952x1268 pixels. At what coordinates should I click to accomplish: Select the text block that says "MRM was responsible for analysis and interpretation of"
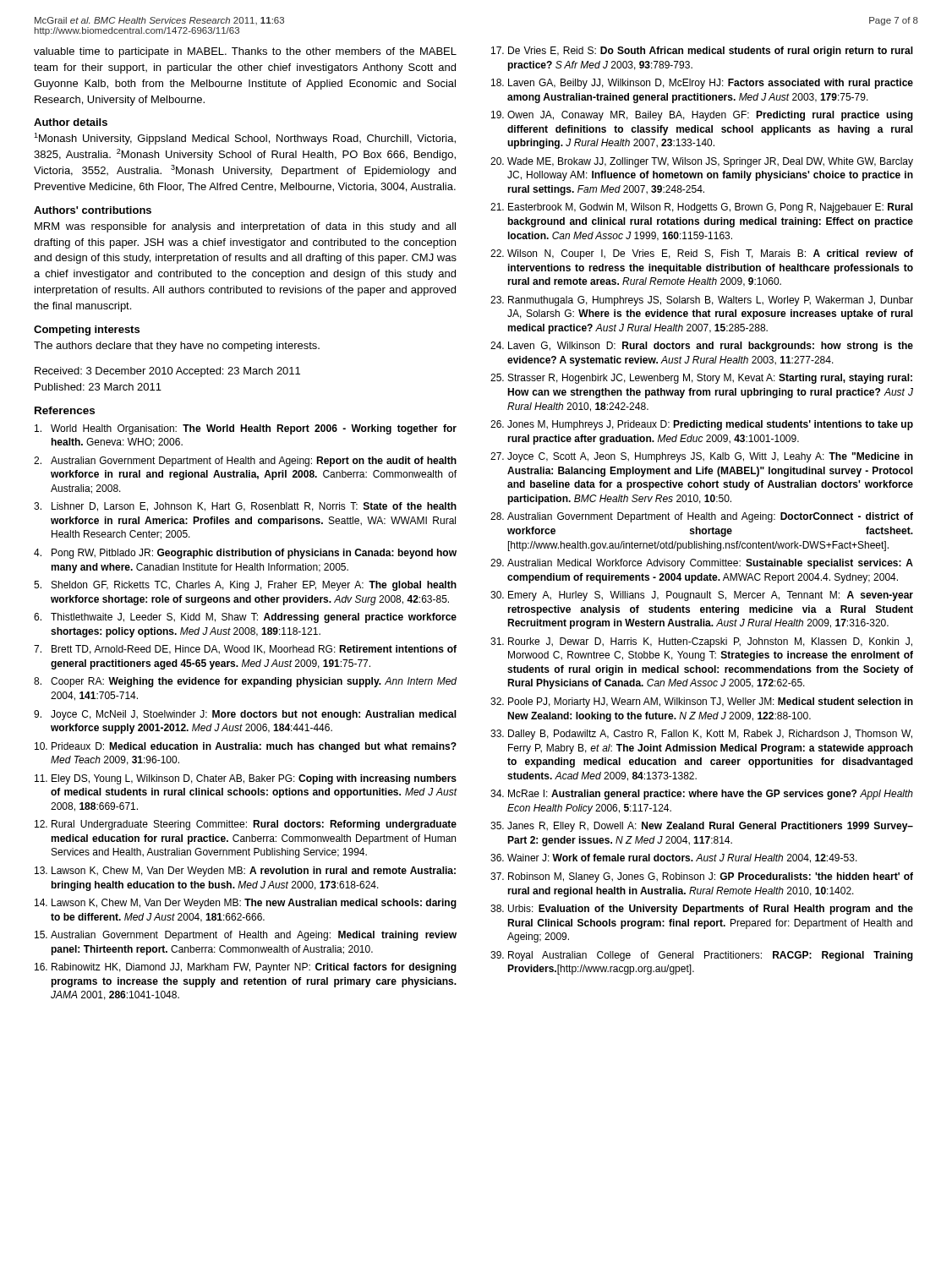(245, 266)
